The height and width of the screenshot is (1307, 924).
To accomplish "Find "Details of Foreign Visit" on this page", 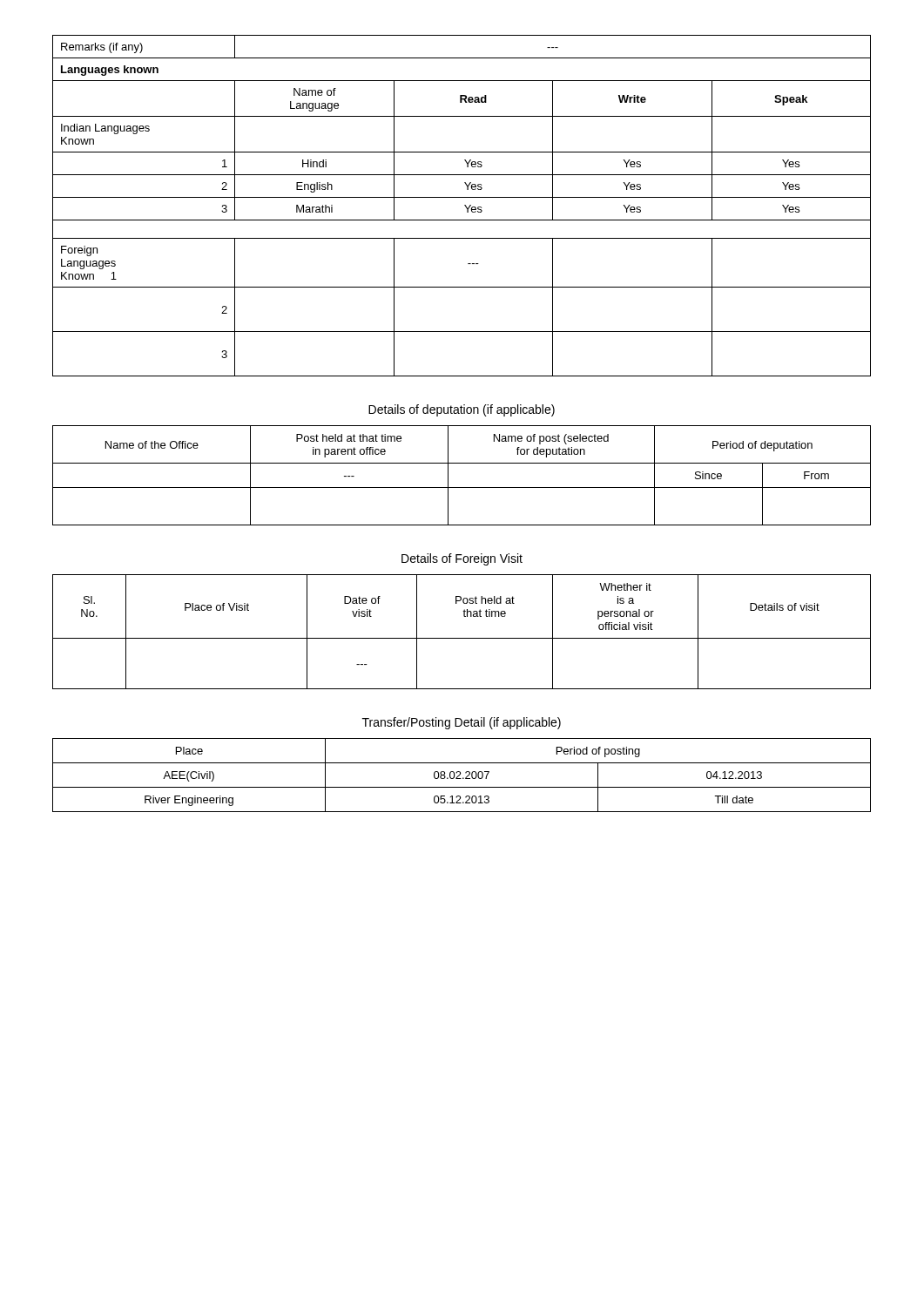I will coord(462,559).
